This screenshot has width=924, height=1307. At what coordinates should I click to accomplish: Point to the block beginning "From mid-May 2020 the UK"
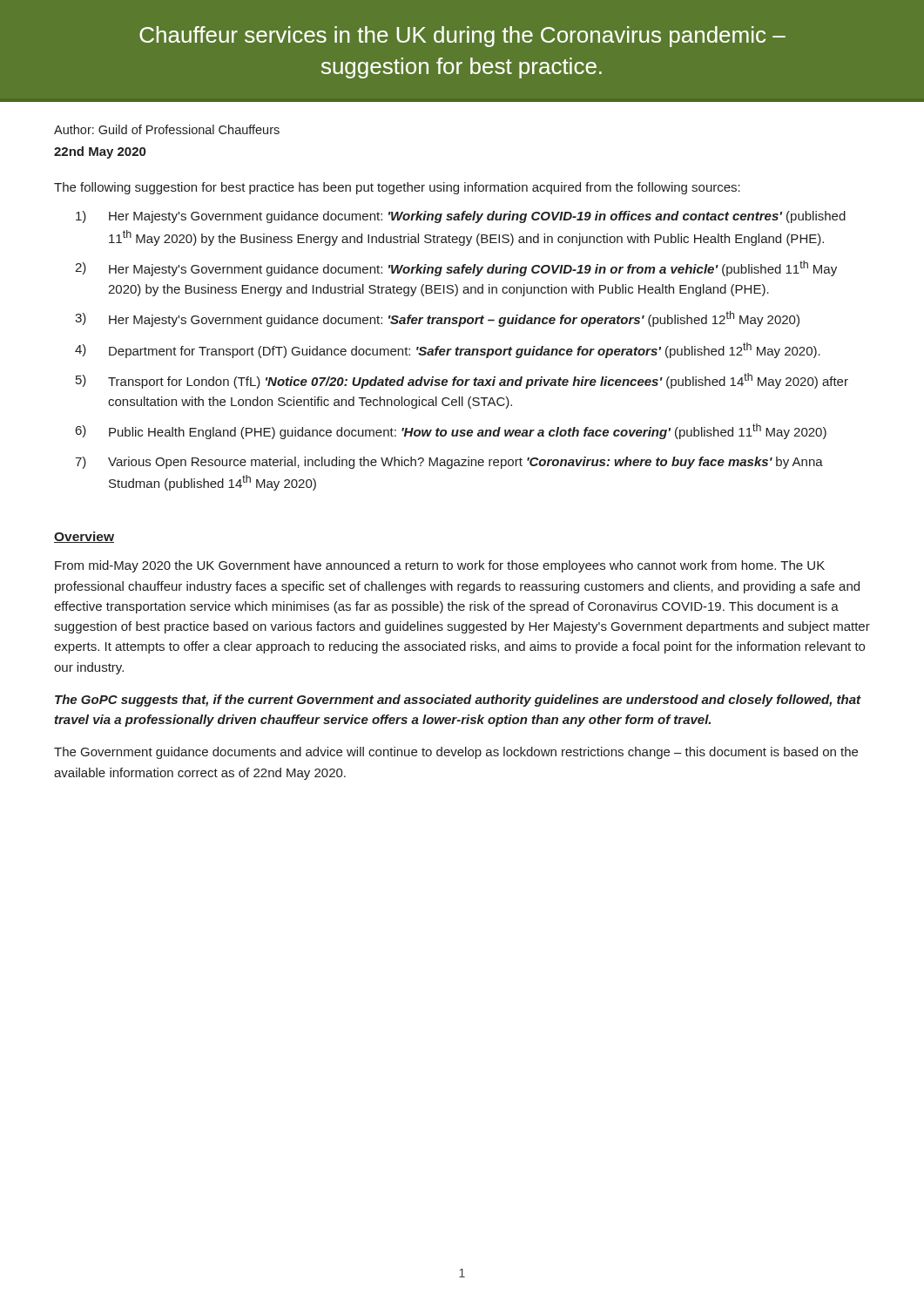462,616
